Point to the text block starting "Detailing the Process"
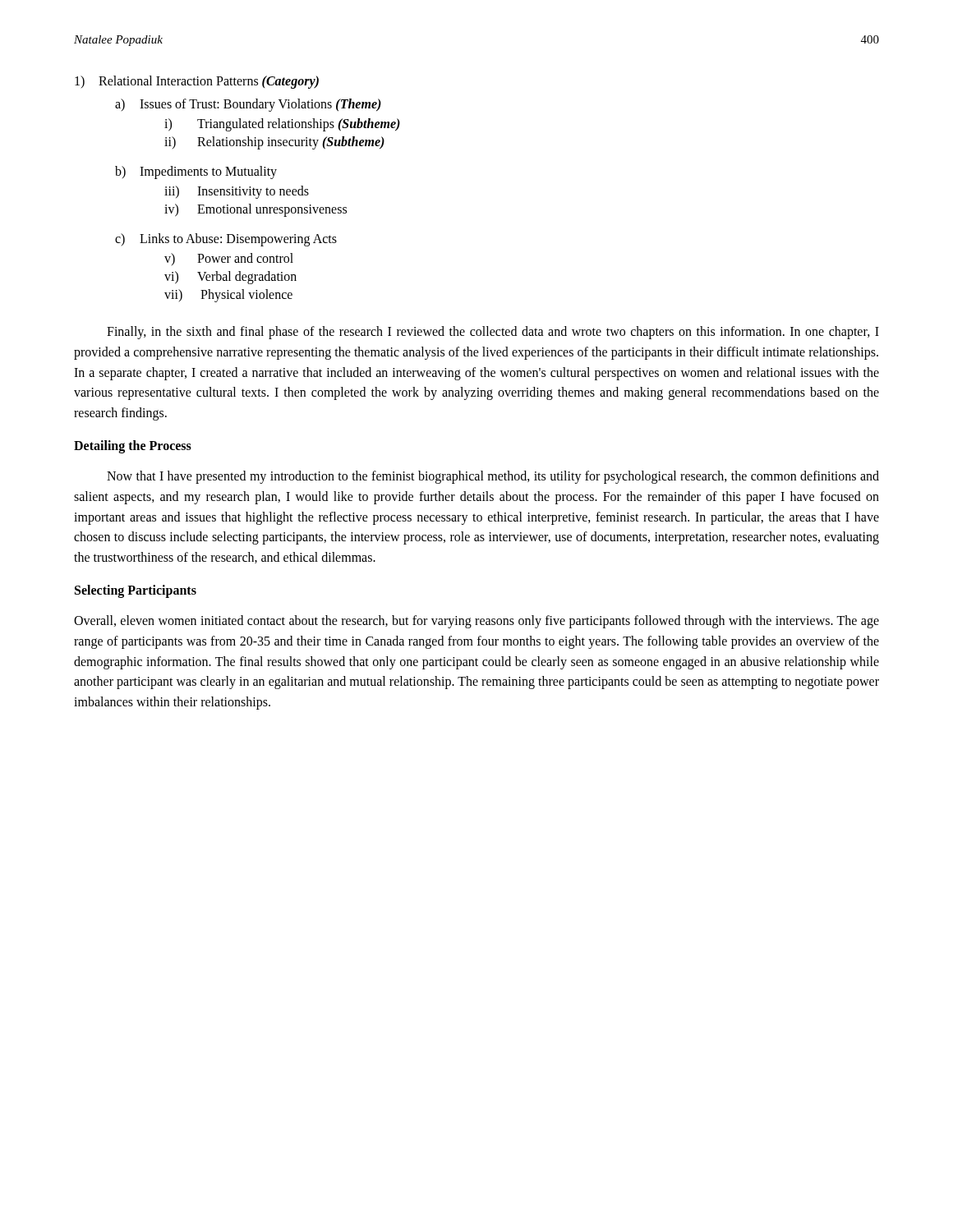 (133, 446)
